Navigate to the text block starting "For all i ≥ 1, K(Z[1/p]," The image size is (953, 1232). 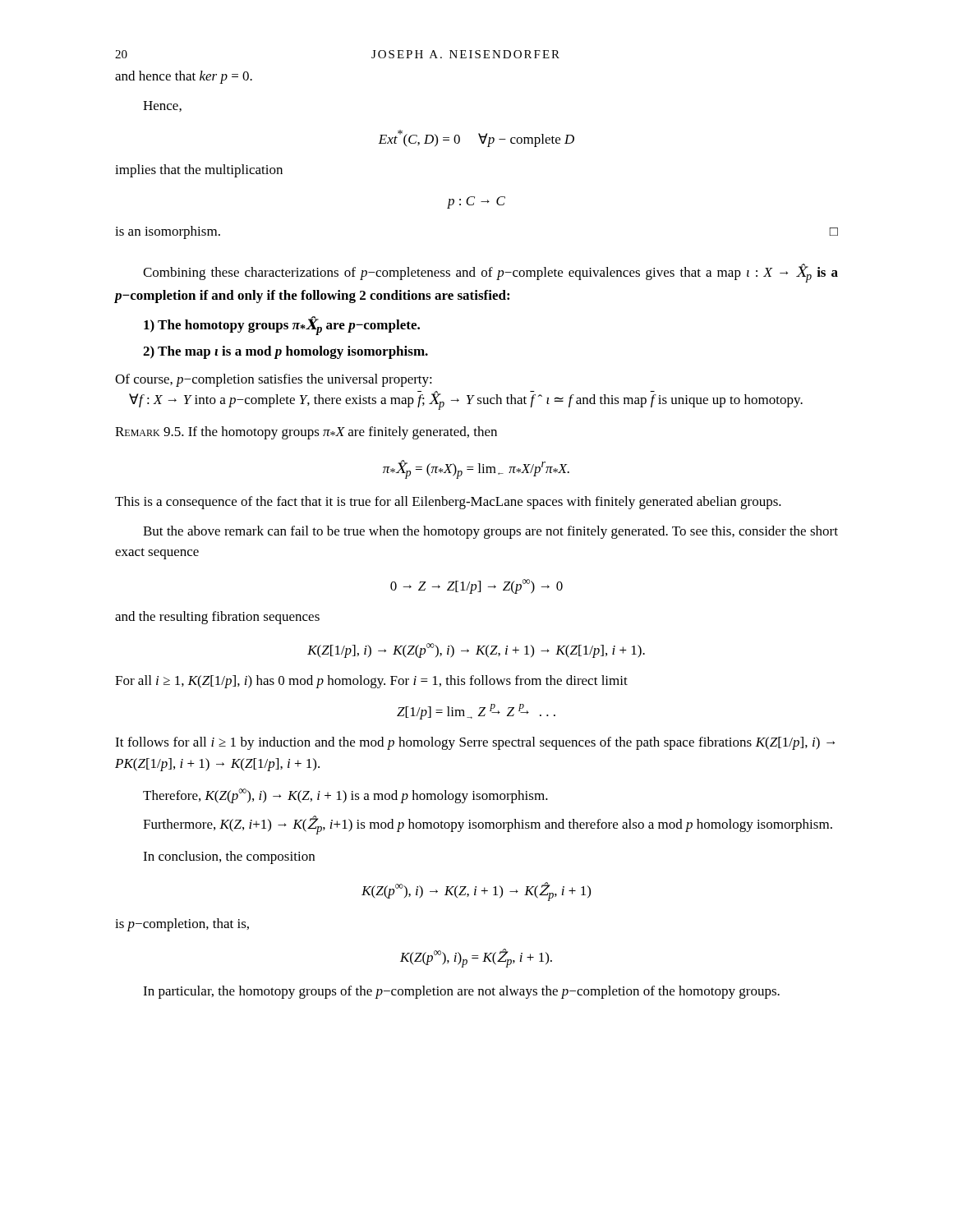tap(371, 681)
